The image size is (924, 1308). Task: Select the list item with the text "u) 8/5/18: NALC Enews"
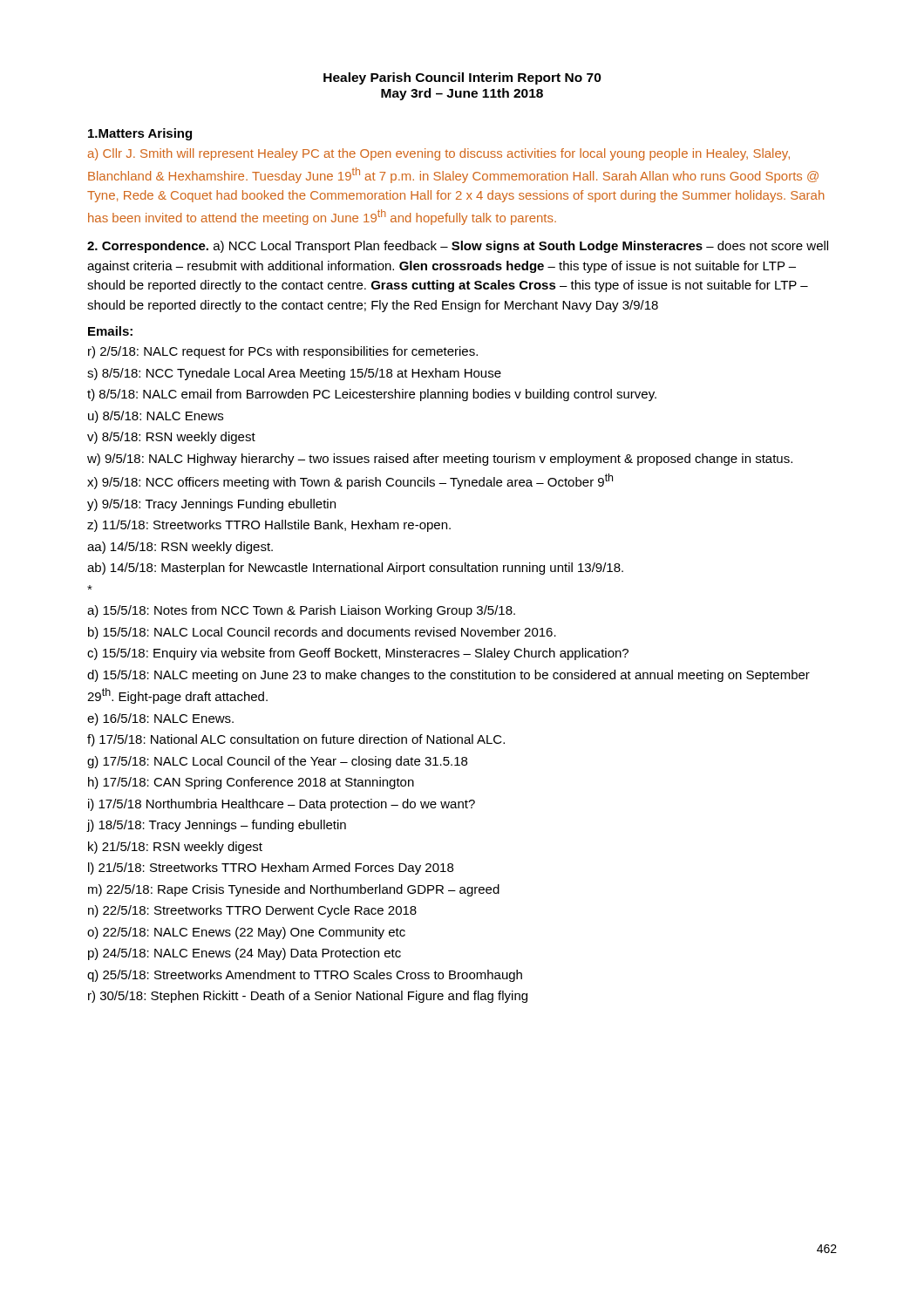pos(155,415)
